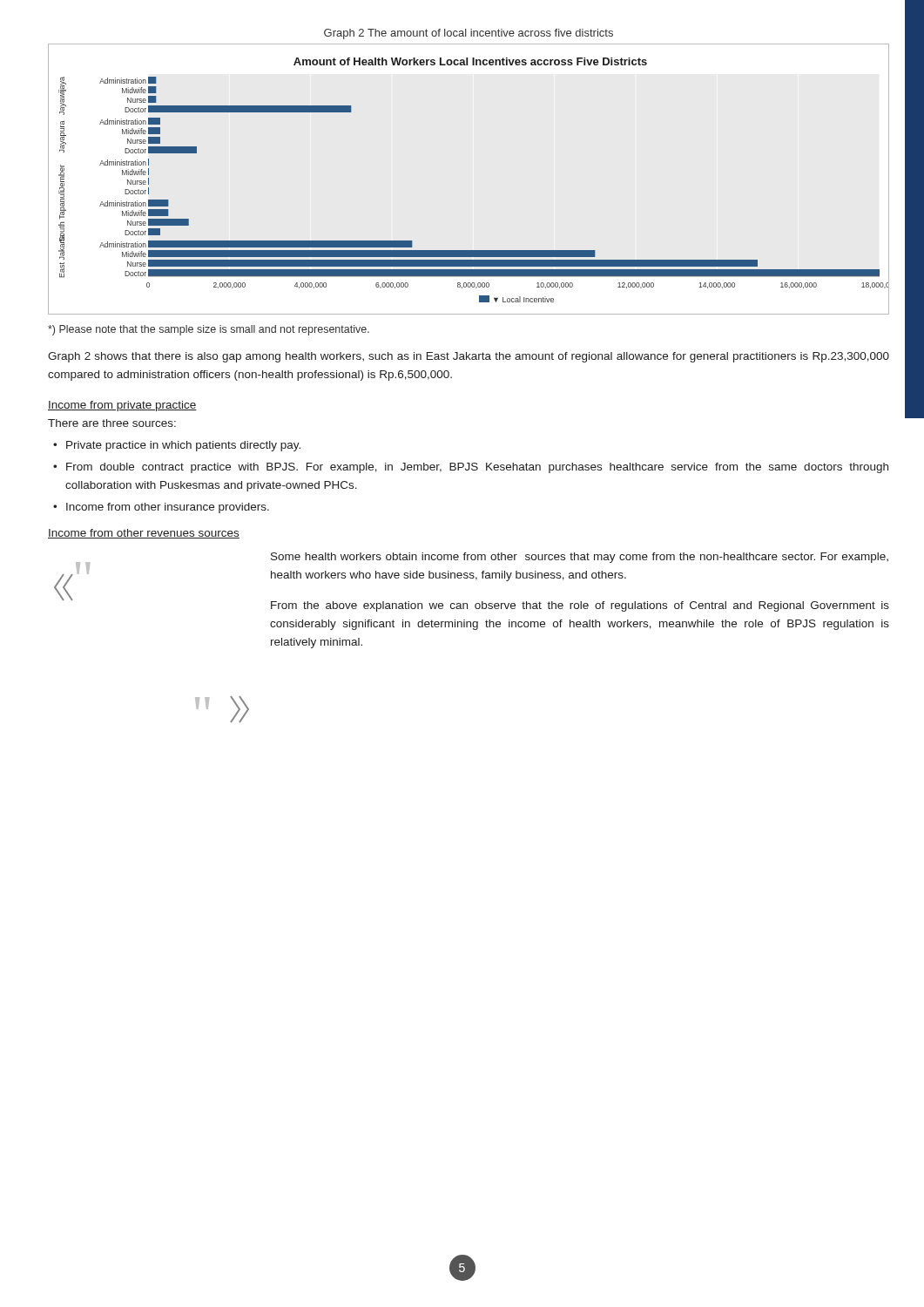Screen dimensions: 1307x924
Task: Find the list item that reads "• From double contract practice with"
Action: pos(471,475)
